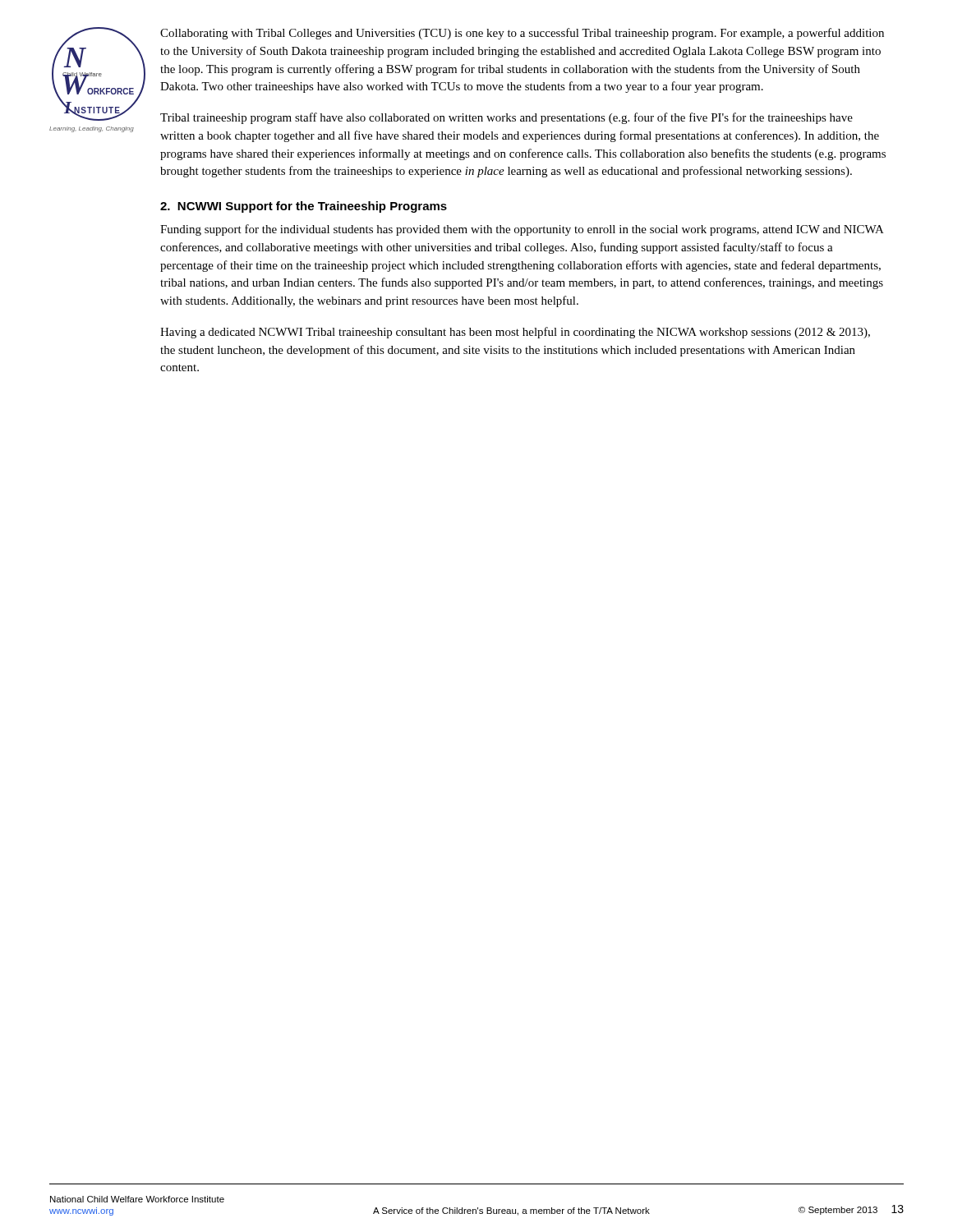Screen dimensions: 1232x953
Task: Point to "2. NCWWI Support for the Traineeship Programs"
Action: (304, 206)
